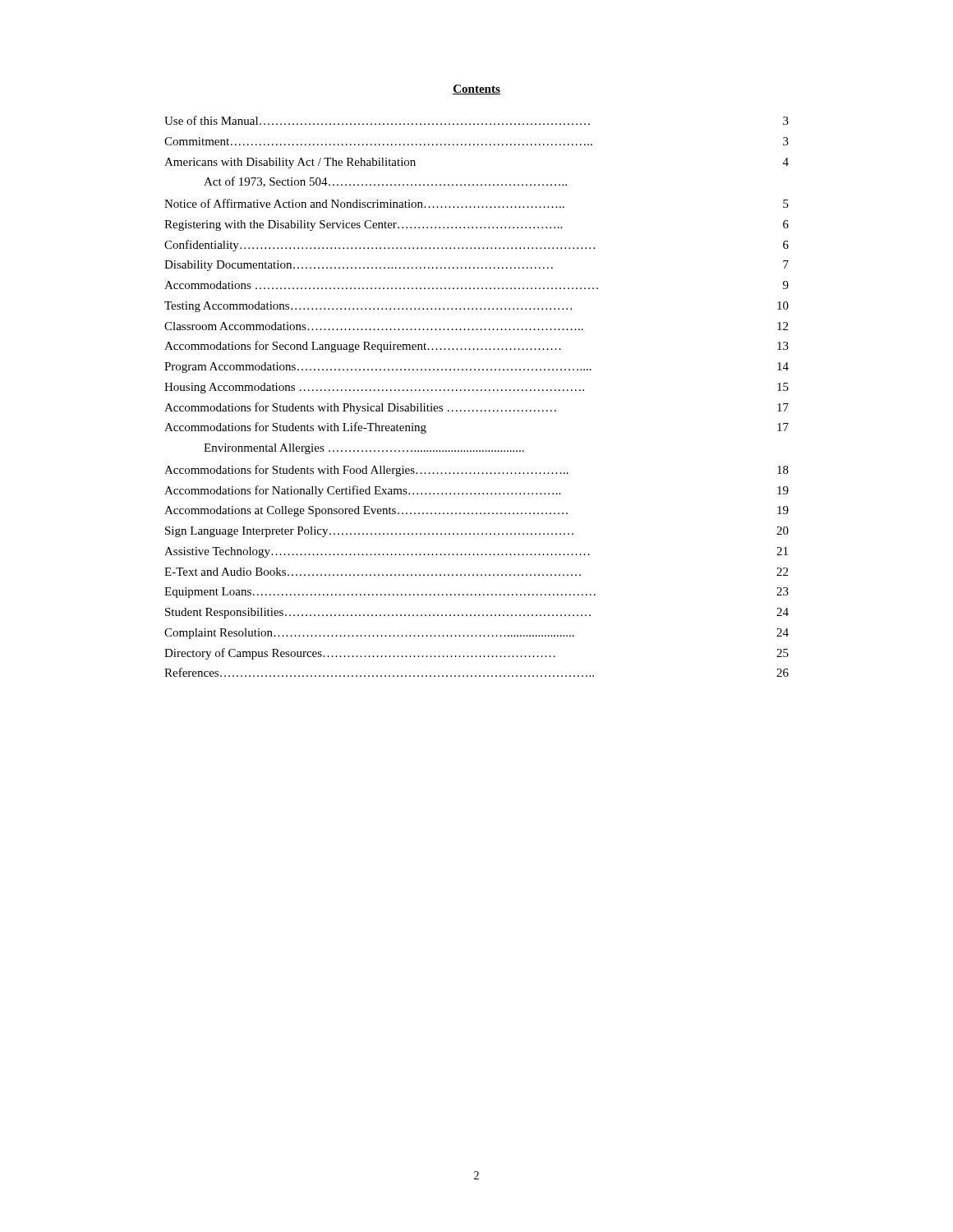953x1232 pixels.
Task: Click on the list item that says "Accommodations for Nationally Certified Exams……………………………….."
Action: point(476,490)
